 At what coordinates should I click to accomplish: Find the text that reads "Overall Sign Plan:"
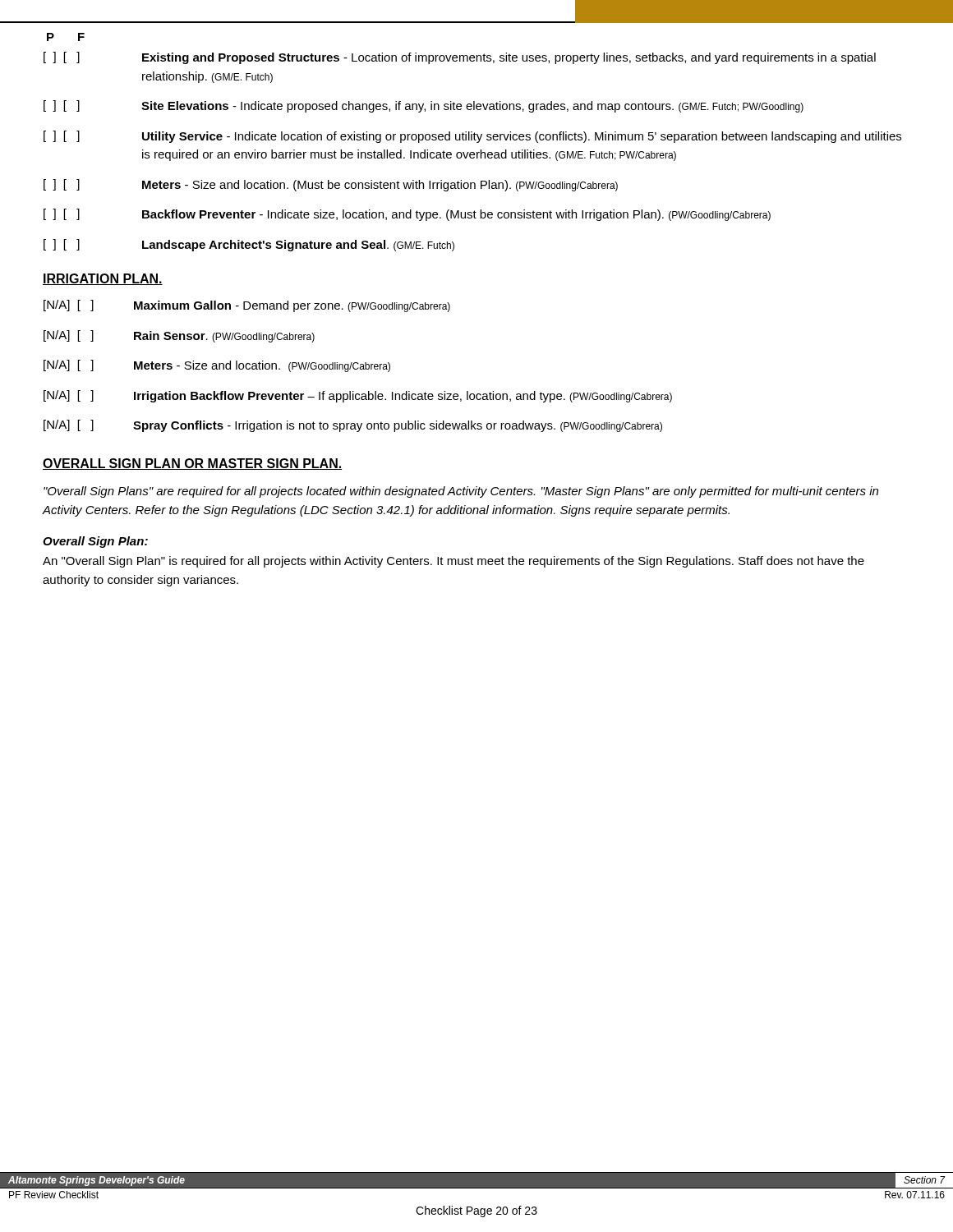pyautogui.click(x=95, y=541)
